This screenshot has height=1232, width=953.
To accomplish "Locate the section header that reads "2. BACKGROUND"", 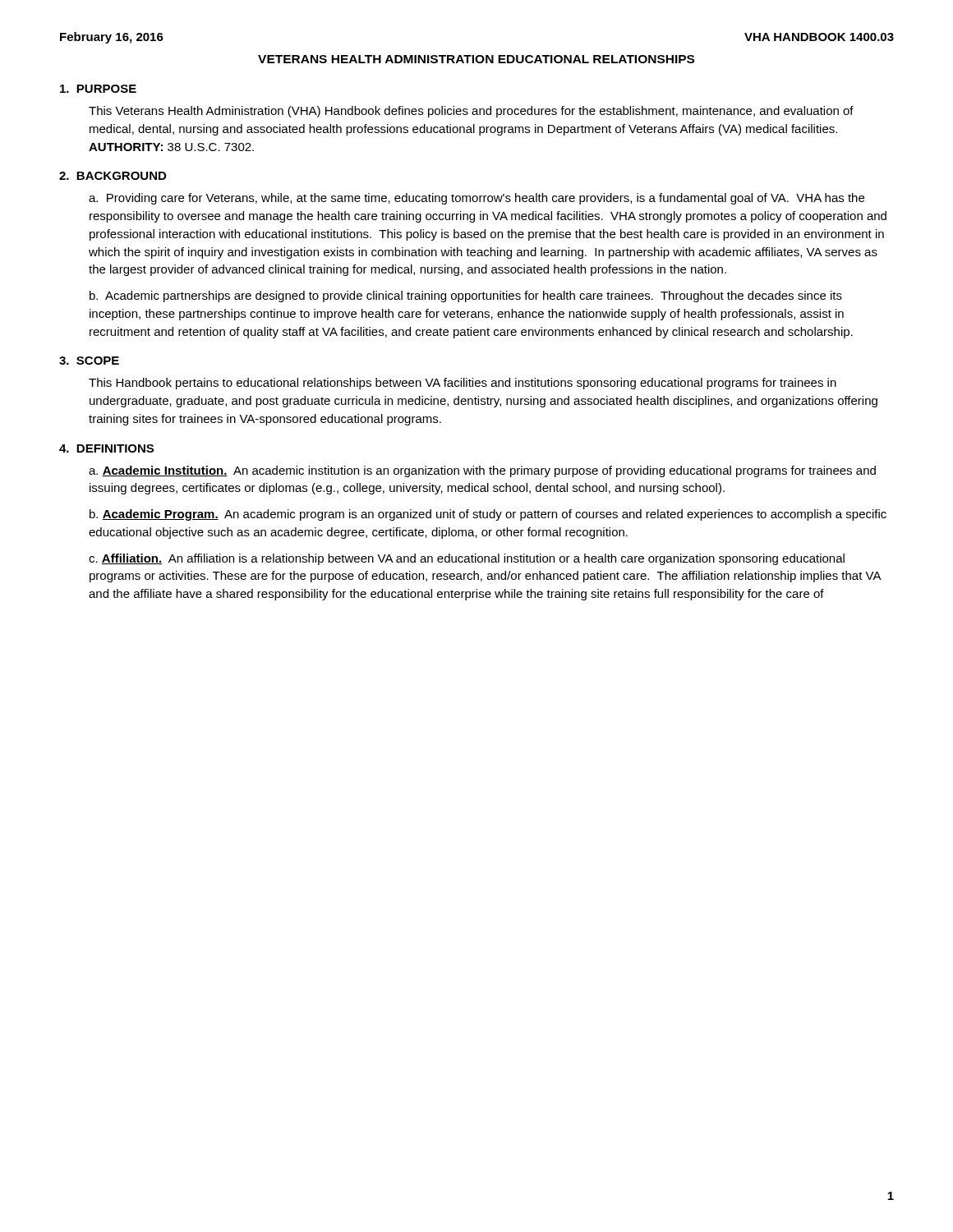I will point(113,176).
